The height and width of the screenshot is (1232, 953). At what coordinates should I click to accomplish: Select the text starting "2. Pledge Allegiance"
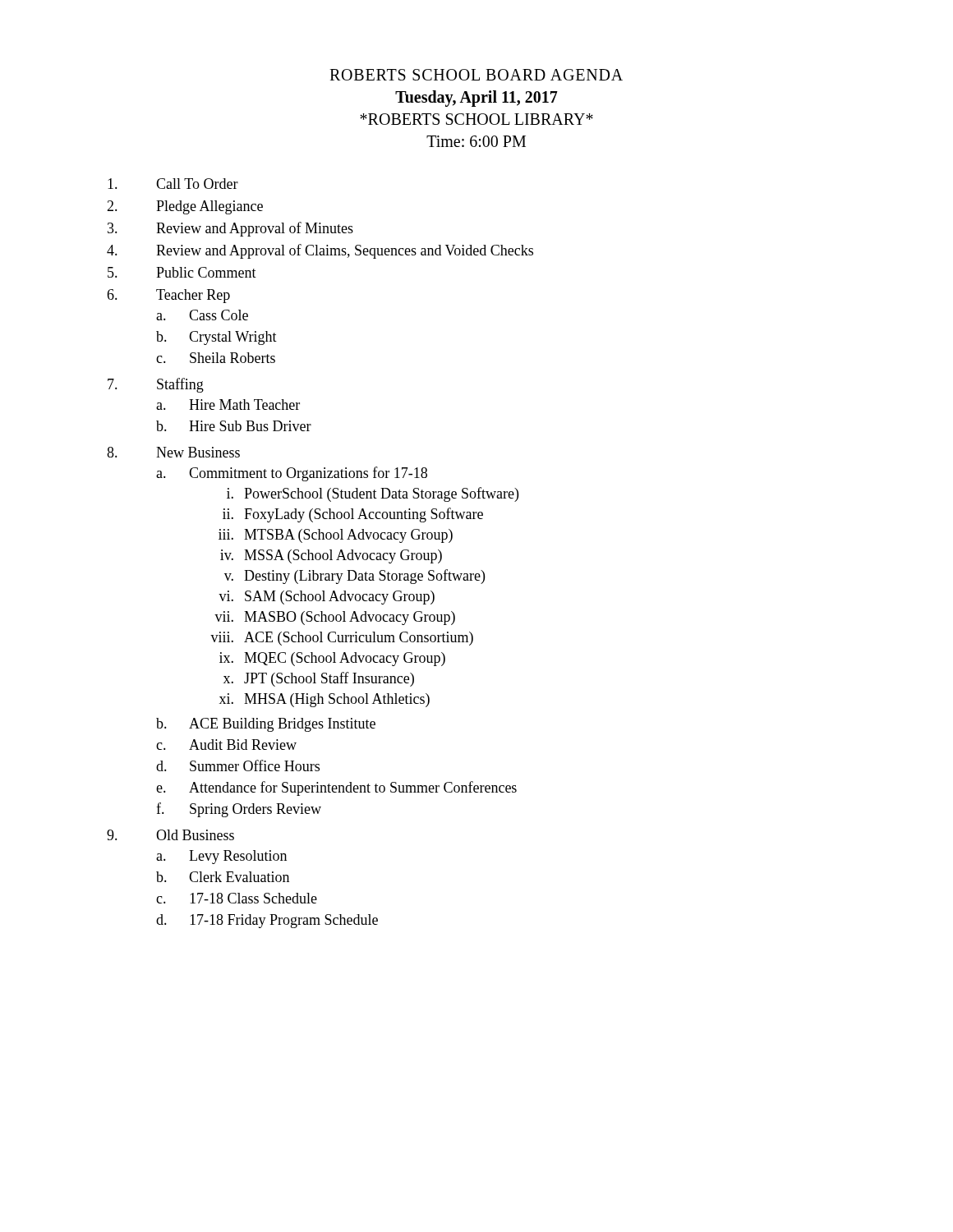(x=185, y=207)
